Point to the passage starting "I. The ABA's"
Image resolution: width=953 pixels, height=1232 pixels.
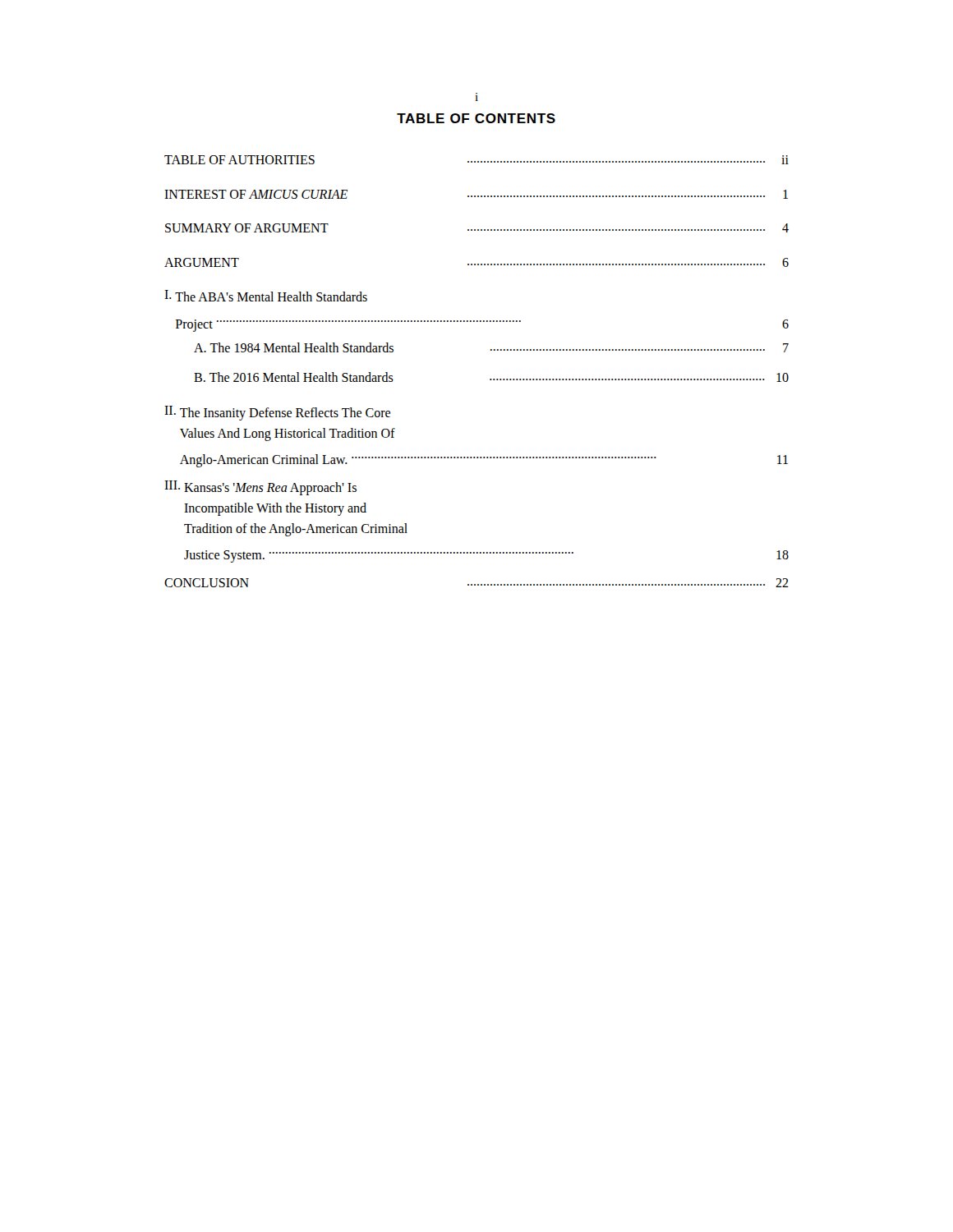476,311
